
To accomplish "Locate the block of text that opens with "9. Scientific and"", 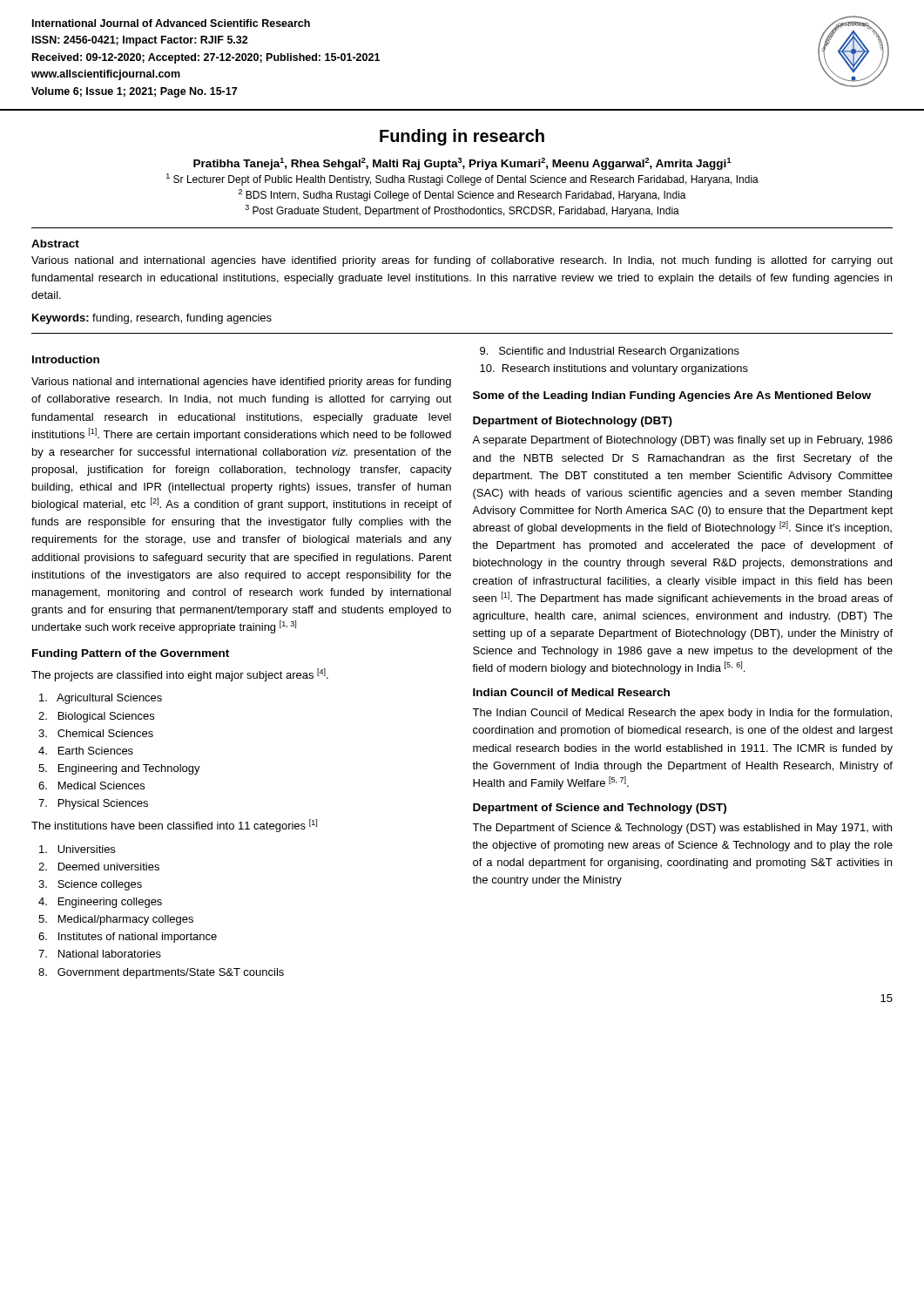I will pos(609,351).
